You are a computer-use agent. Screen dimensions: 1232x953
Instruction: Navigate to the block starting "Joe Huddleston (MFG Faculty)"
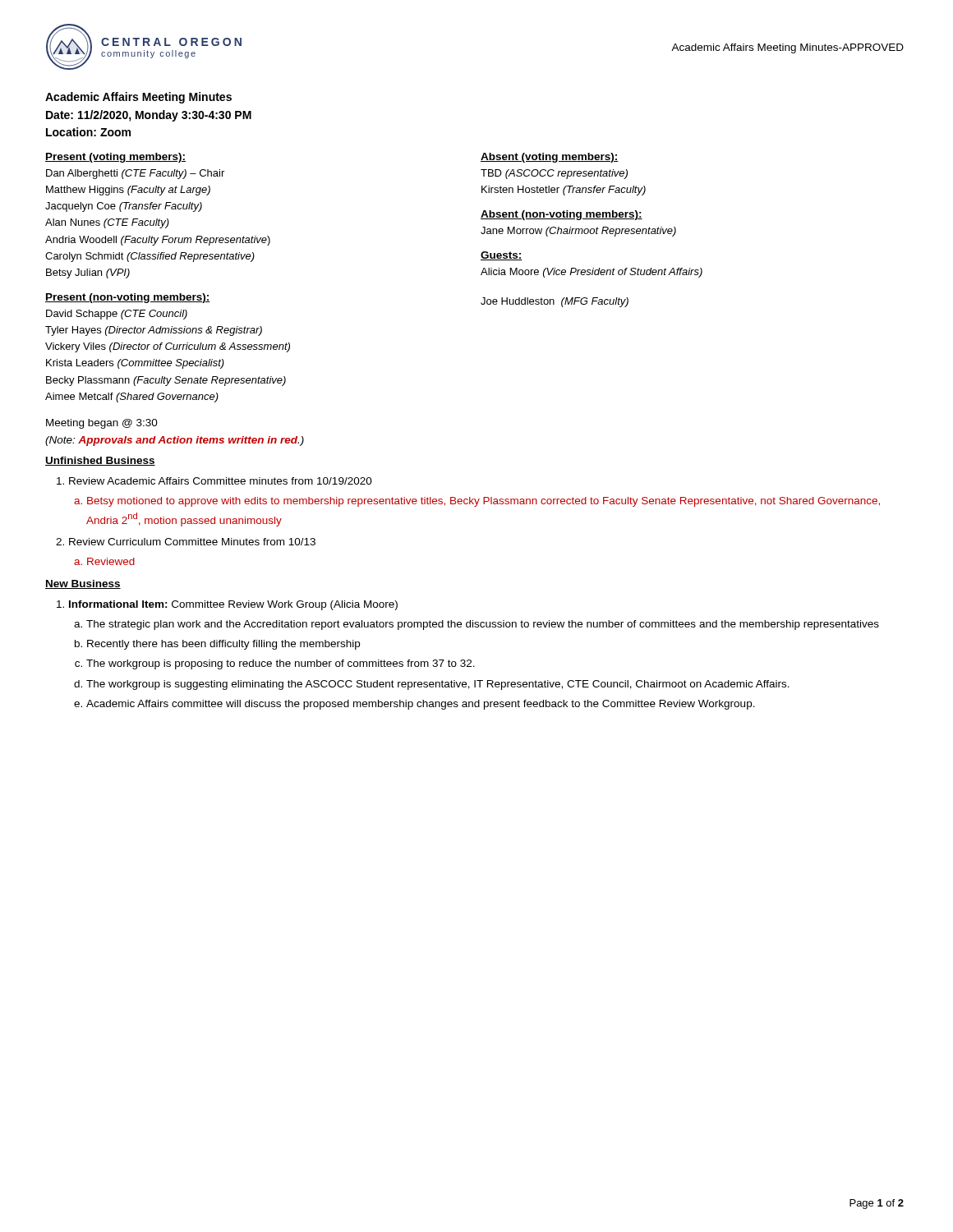pos(555,301)
